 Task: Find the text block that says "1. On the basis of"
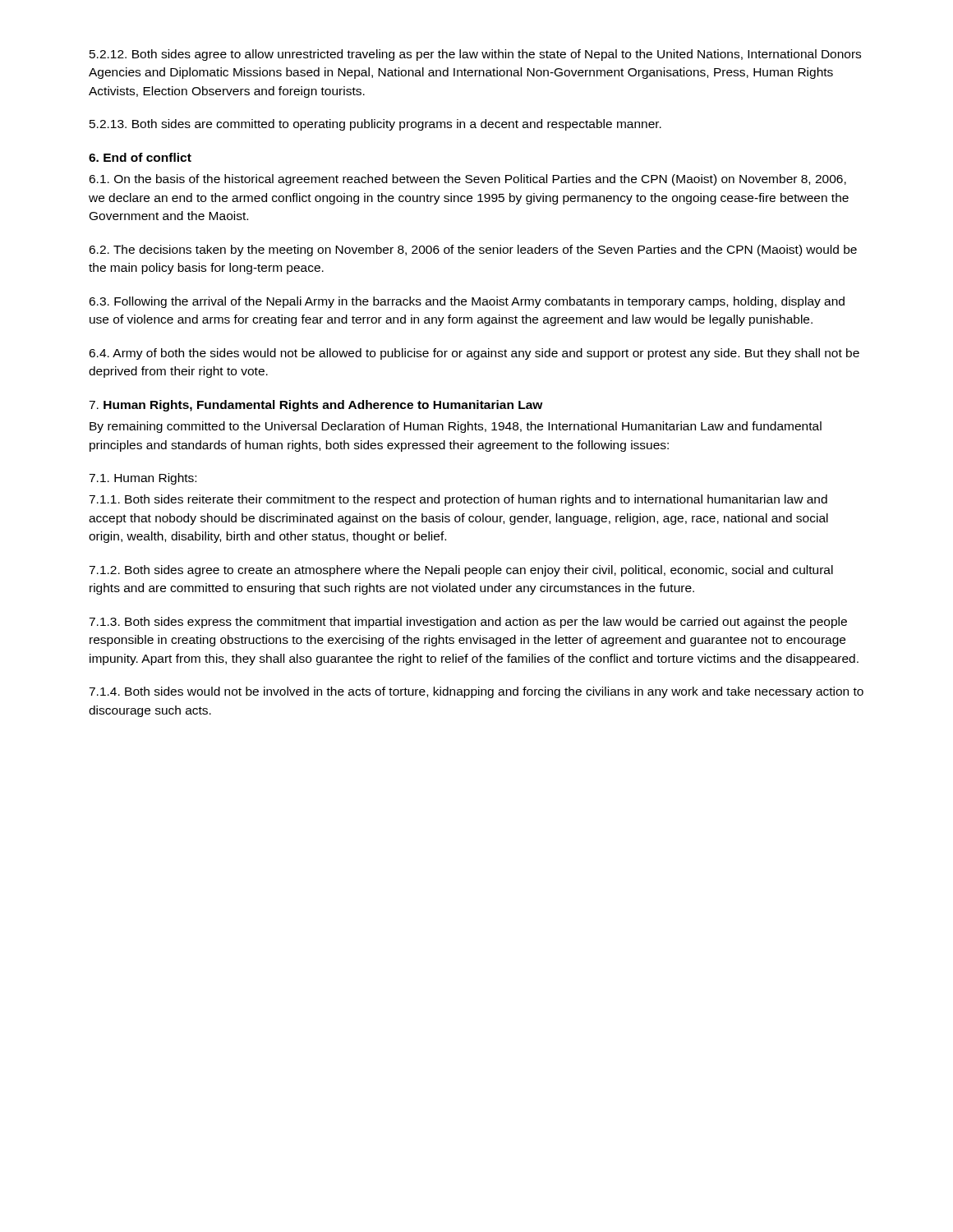coord(476,198)
